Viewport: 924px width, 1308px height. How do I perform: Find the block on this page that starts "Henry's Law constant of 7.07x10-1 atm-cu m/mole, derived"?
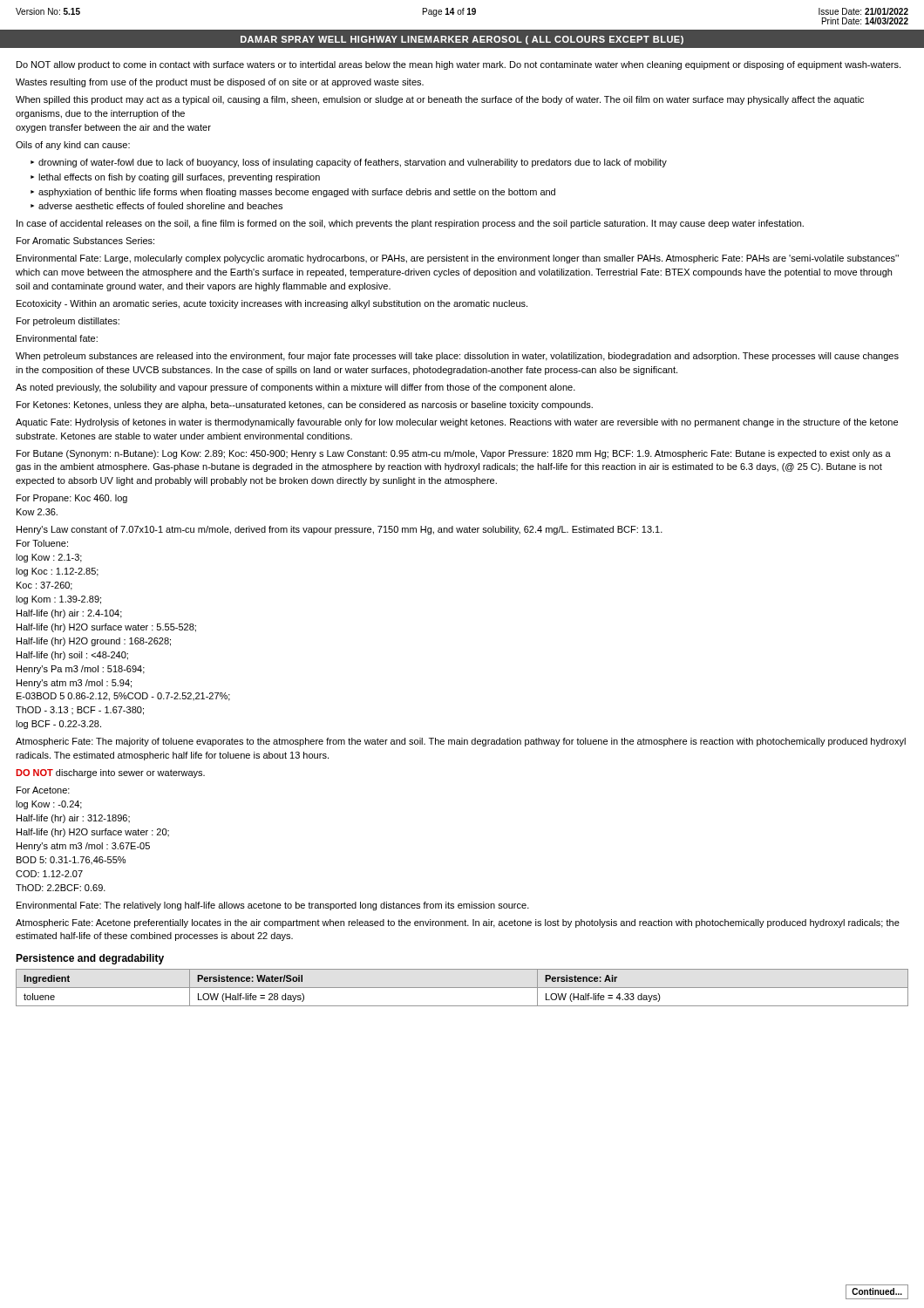[340, 530]
